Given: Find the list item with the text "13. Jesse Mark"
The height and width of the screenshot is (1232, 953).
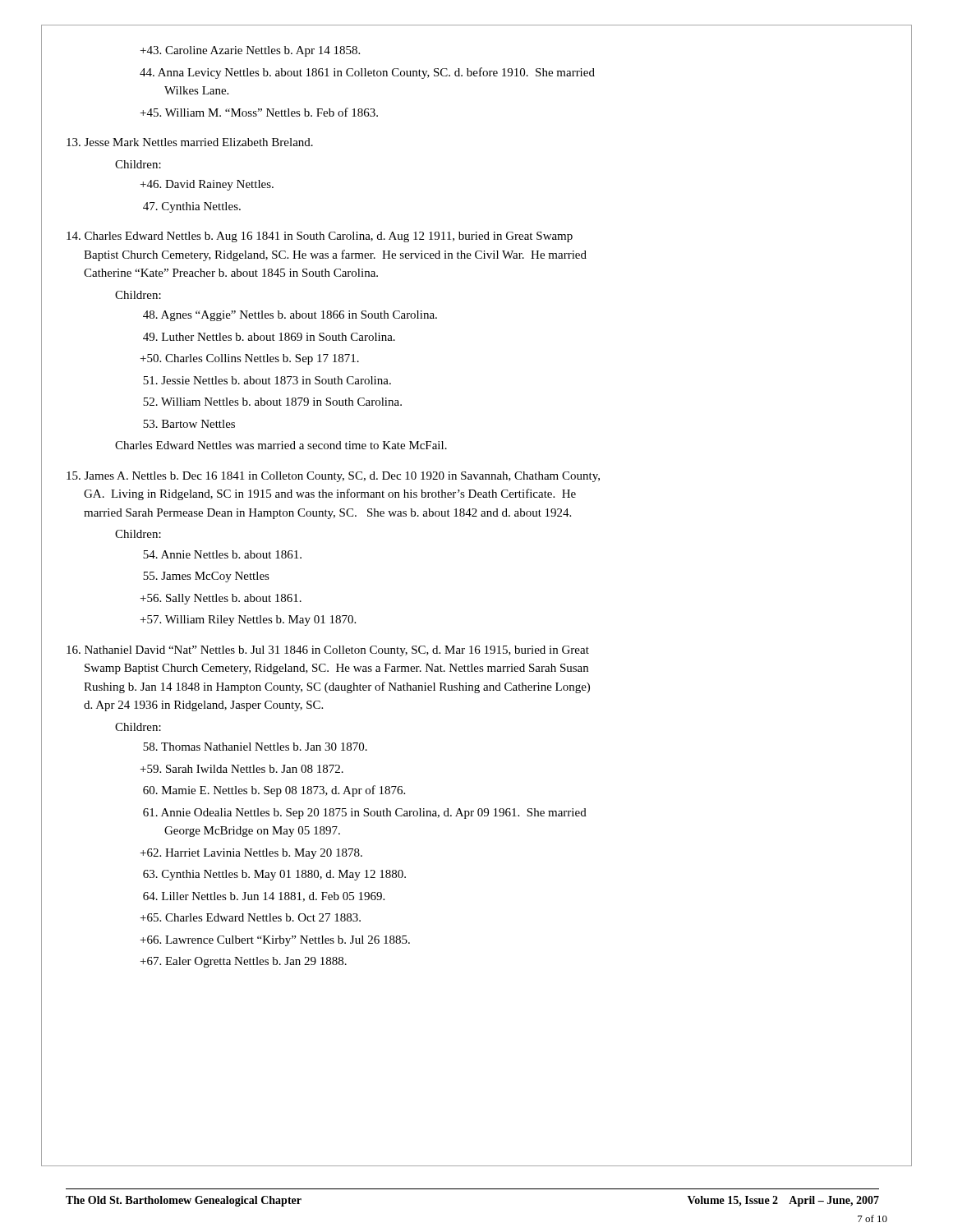Looking at the screenshot, I should coord(190,142).
